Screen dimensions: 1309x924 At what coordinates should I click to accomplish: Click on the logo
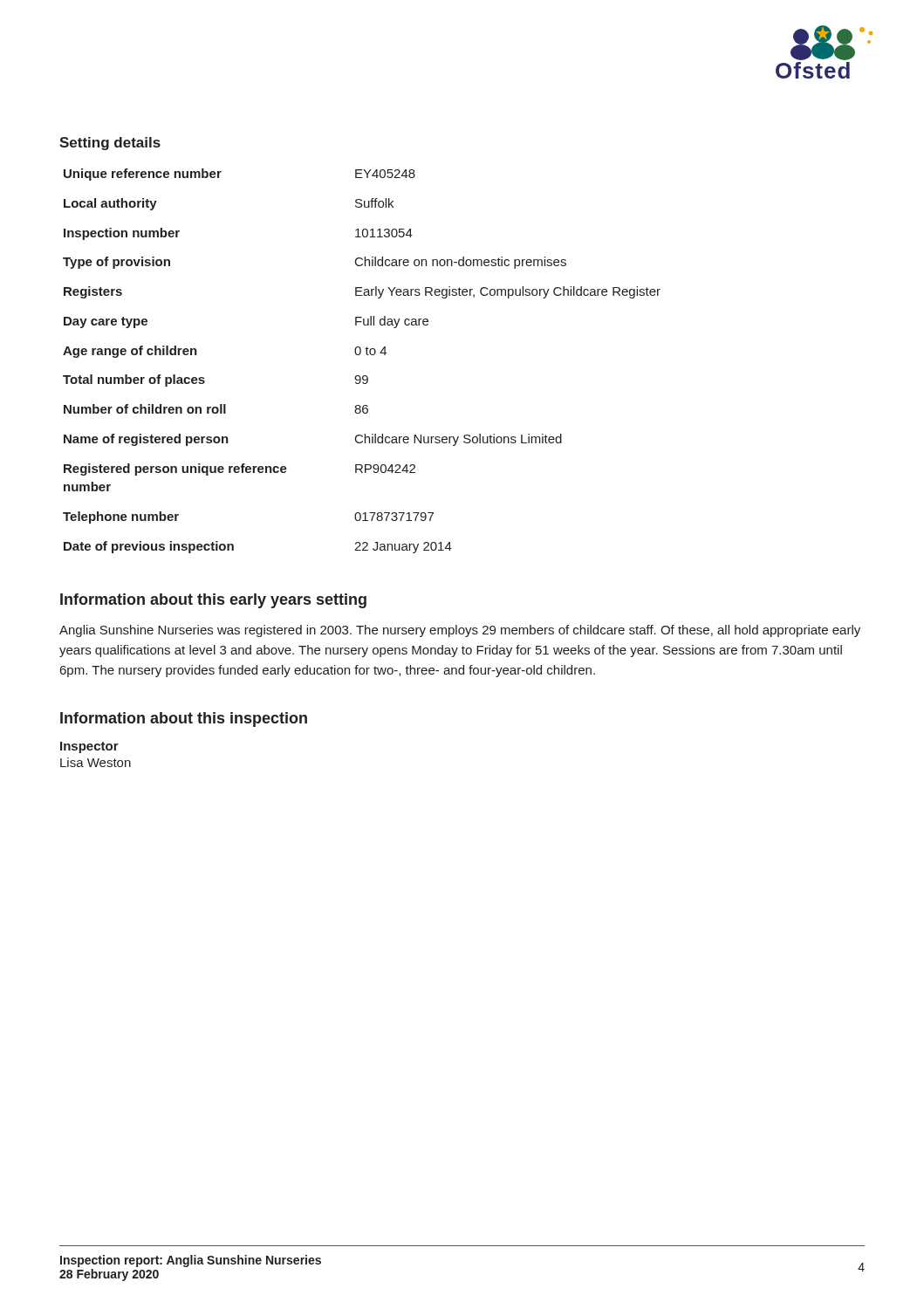(826, 57)
